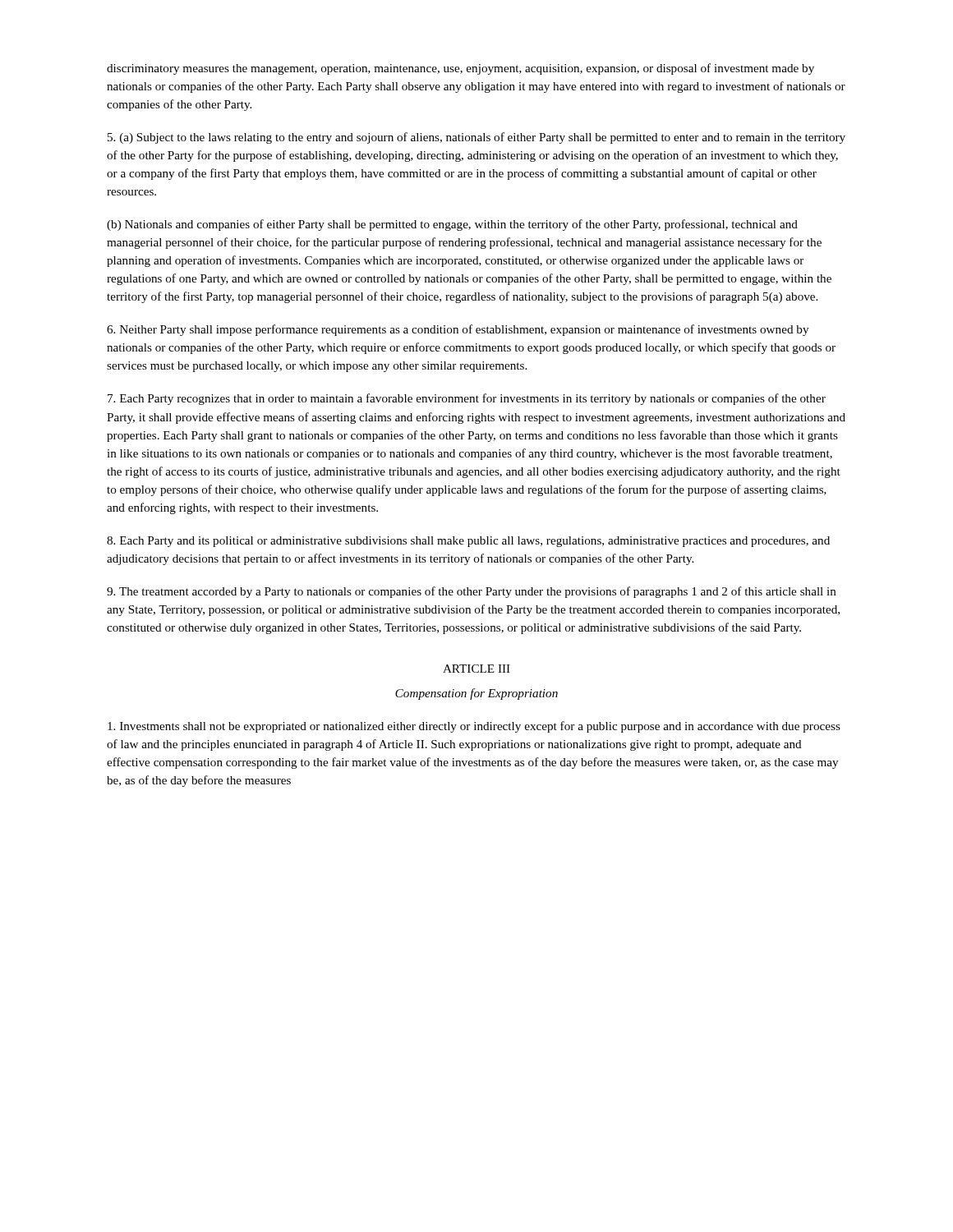Screen dimensions: 1232x953
Task: Select the text block starting "ARTICLE III"
Action: pos(476,668)
